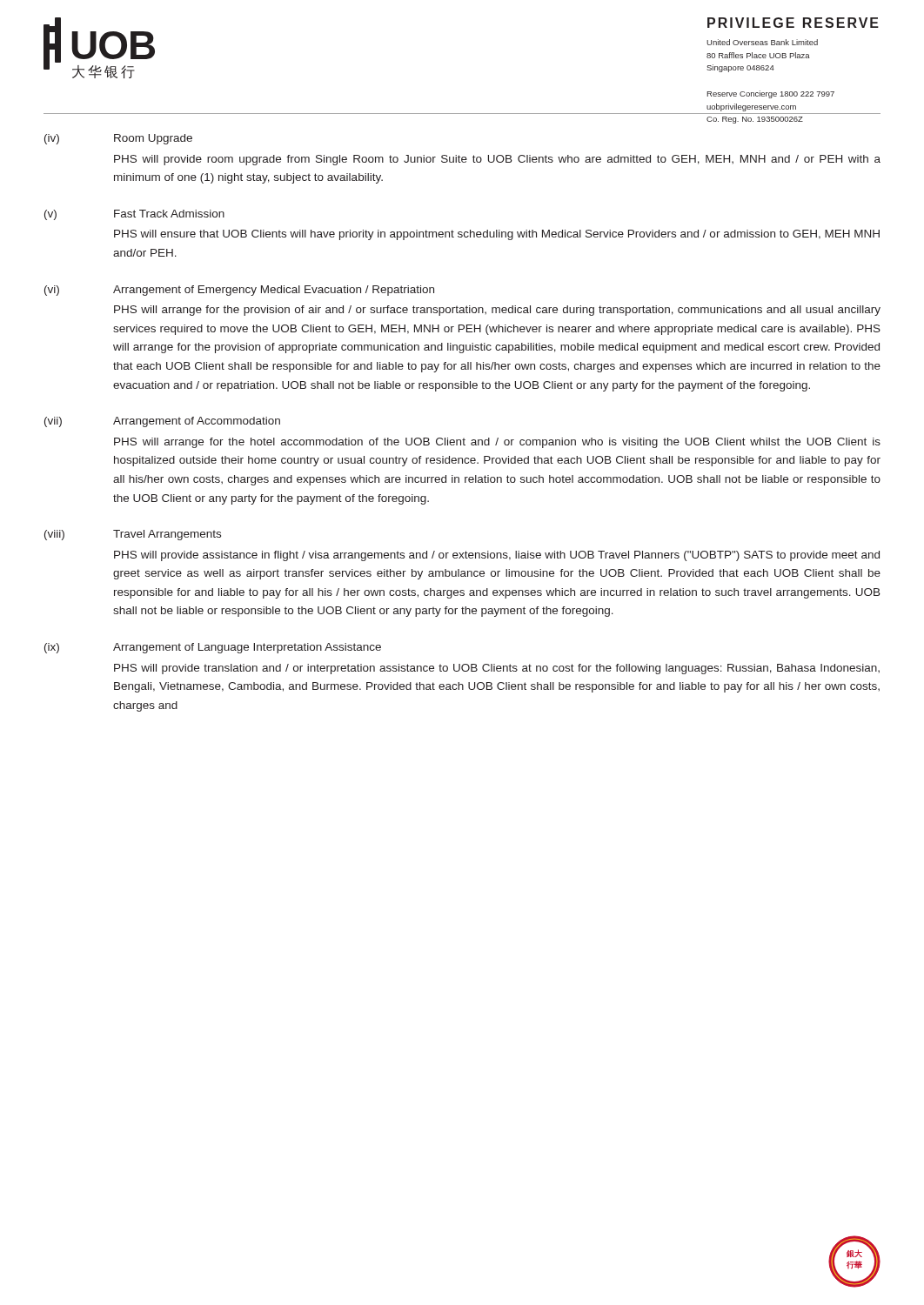Find the block on this page that starts "(vi) Arrangement of Emergency Medical Evacuation / Repatriation"
The width and height of the screenshot is (924, 1305).
pyautogui.click(x=462, y=337)
